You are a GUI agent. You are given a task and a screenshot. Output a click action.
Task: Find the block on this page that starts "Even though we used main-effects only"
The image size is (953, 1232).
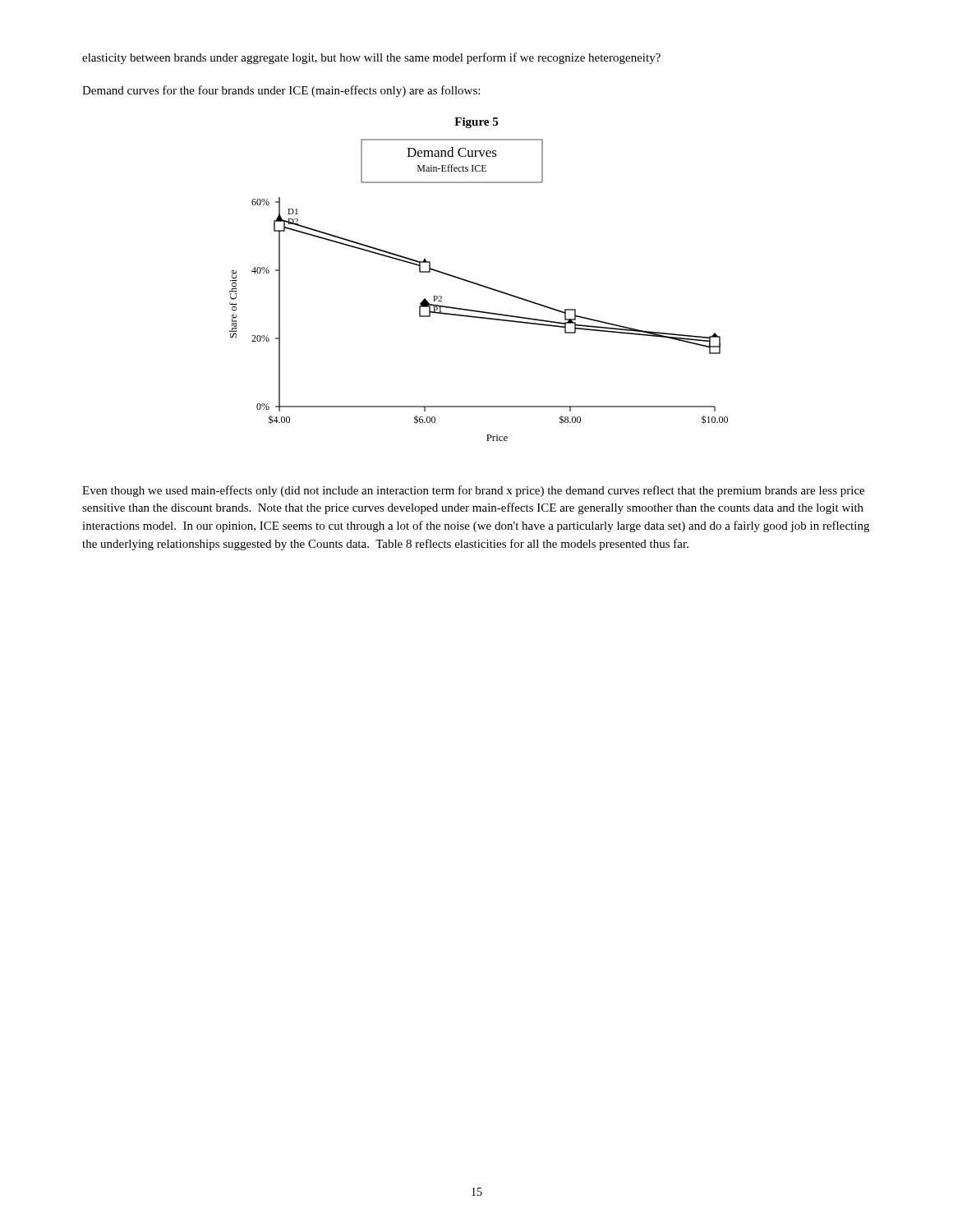(x=476, y=517)
